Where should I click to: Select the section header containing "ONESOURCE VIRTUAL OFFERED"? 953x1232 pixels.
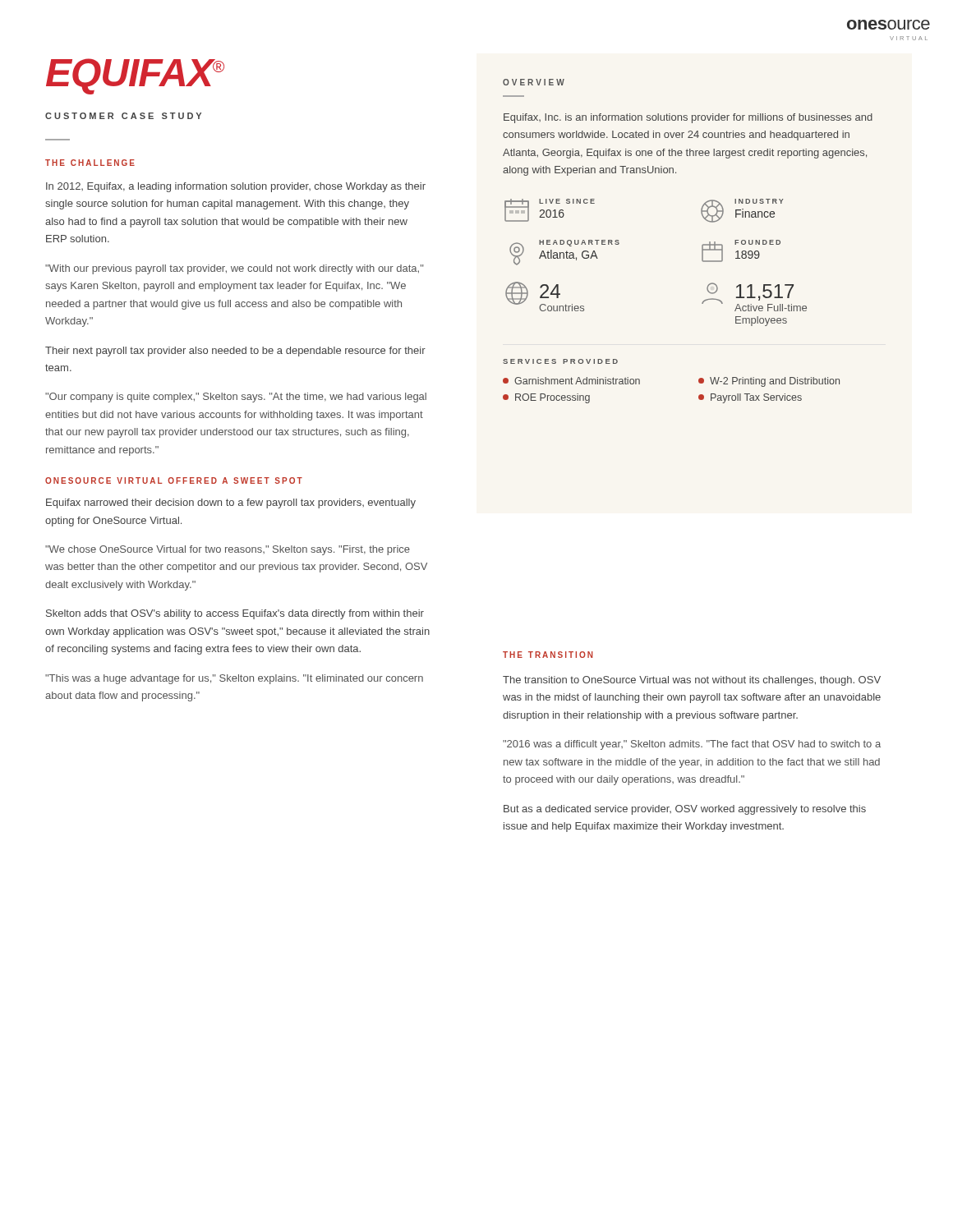point(174,481)
